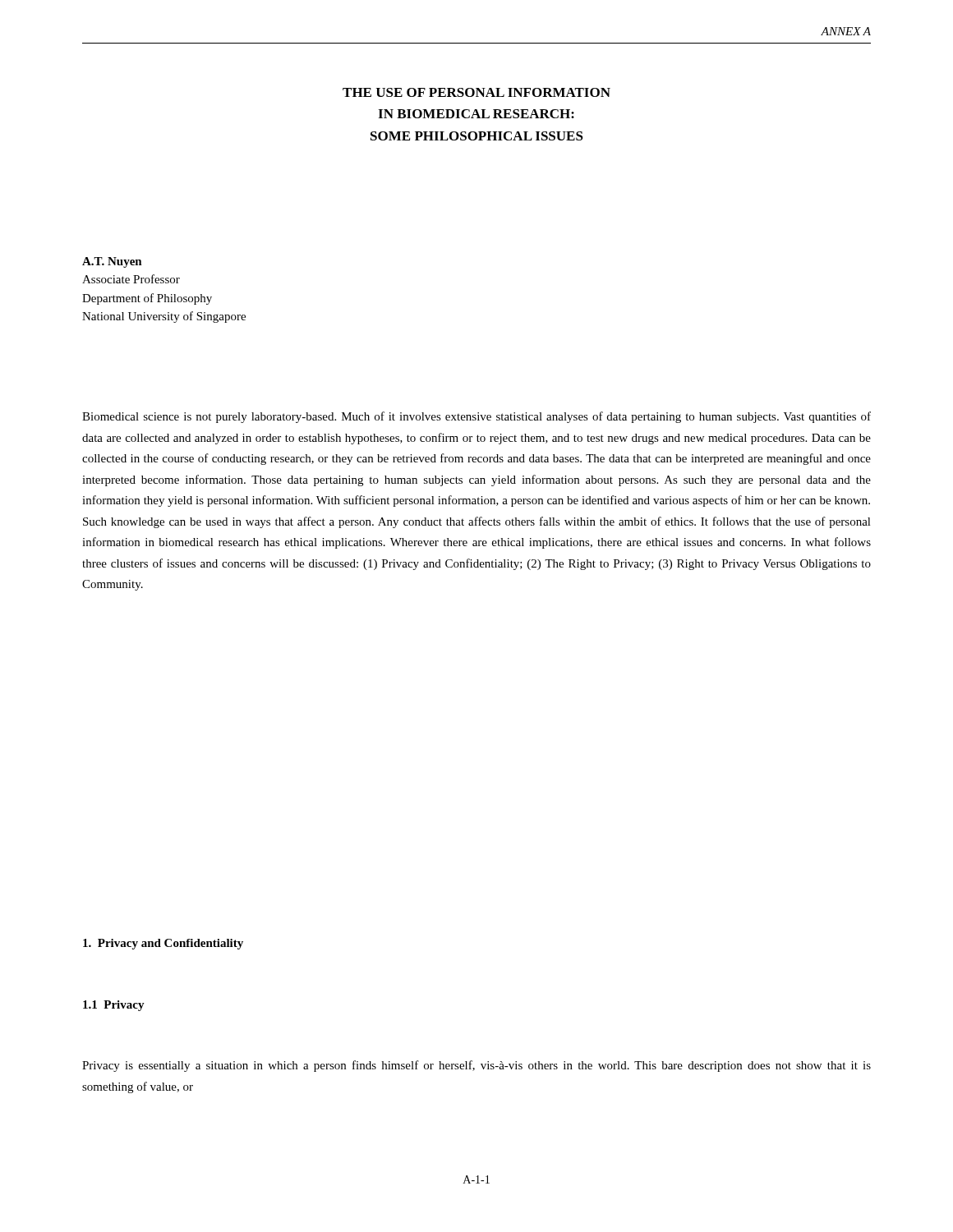Locate the text starting "Biomedical science is not purely laboratory-based."

pos(476,500)
